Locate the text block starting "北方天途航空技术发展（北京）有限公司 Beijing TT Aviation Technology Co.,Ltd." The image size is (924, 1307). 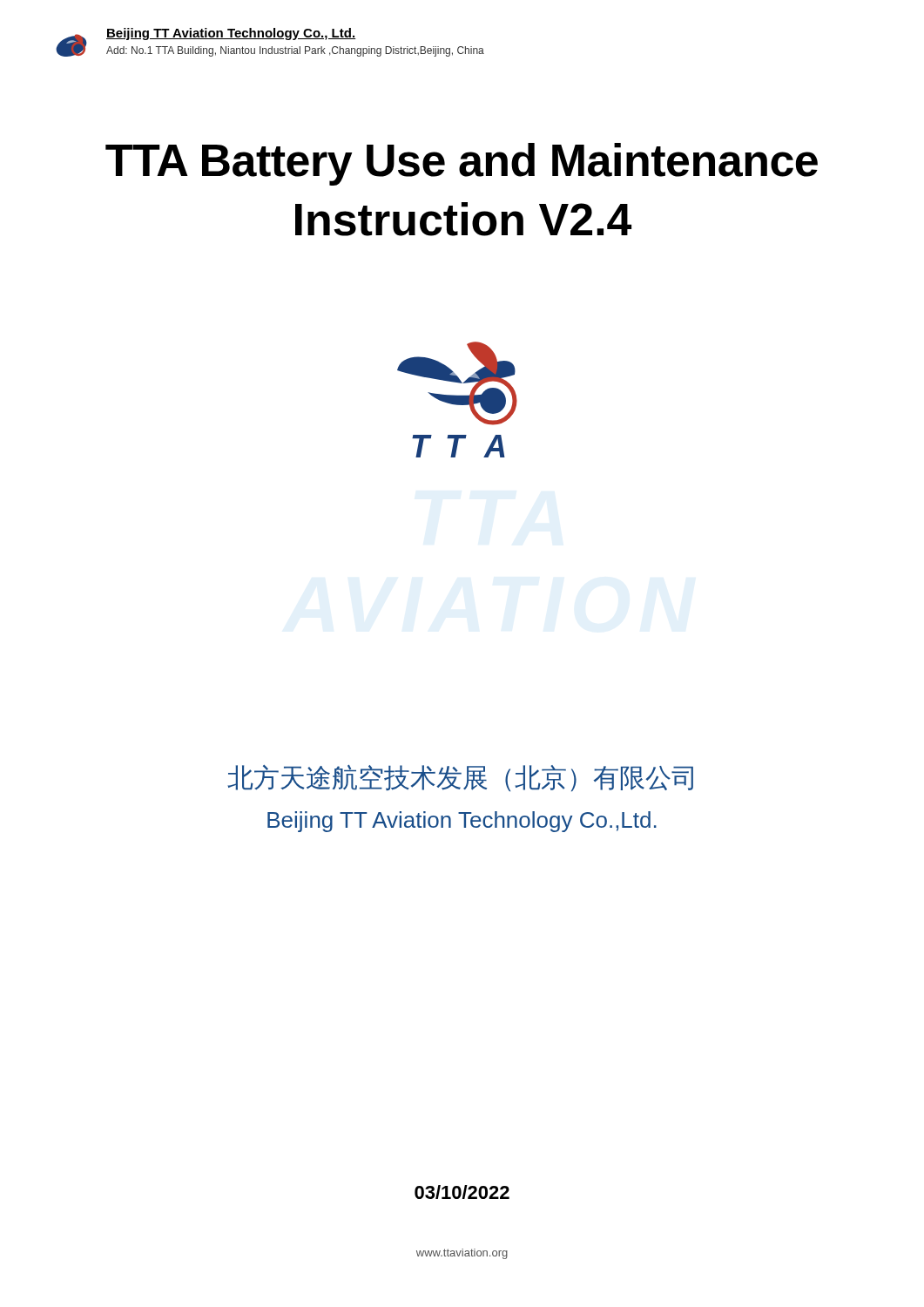pos(462,798)
